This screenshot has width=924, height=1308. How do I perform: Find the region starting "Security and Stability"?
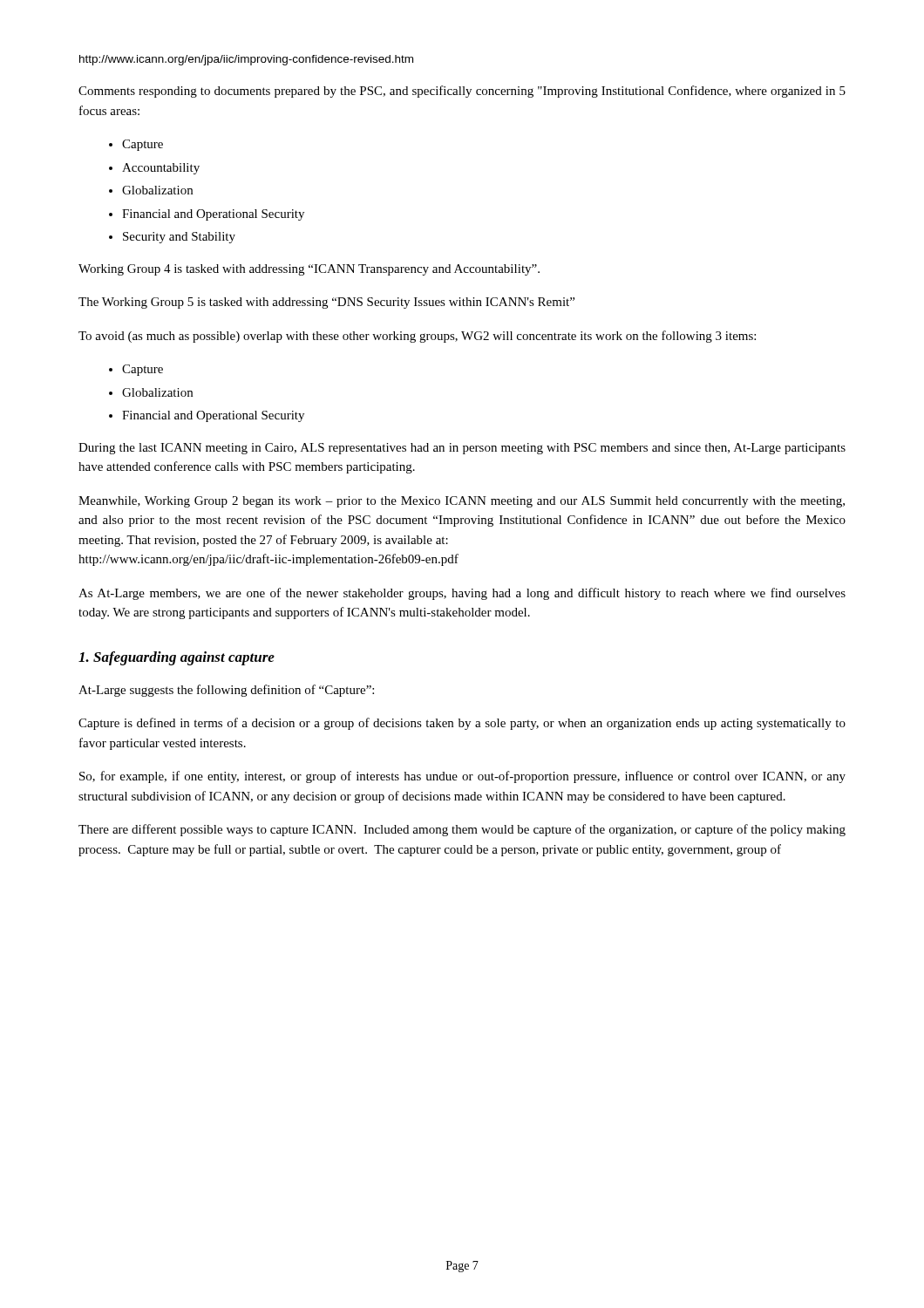(179, 236)
